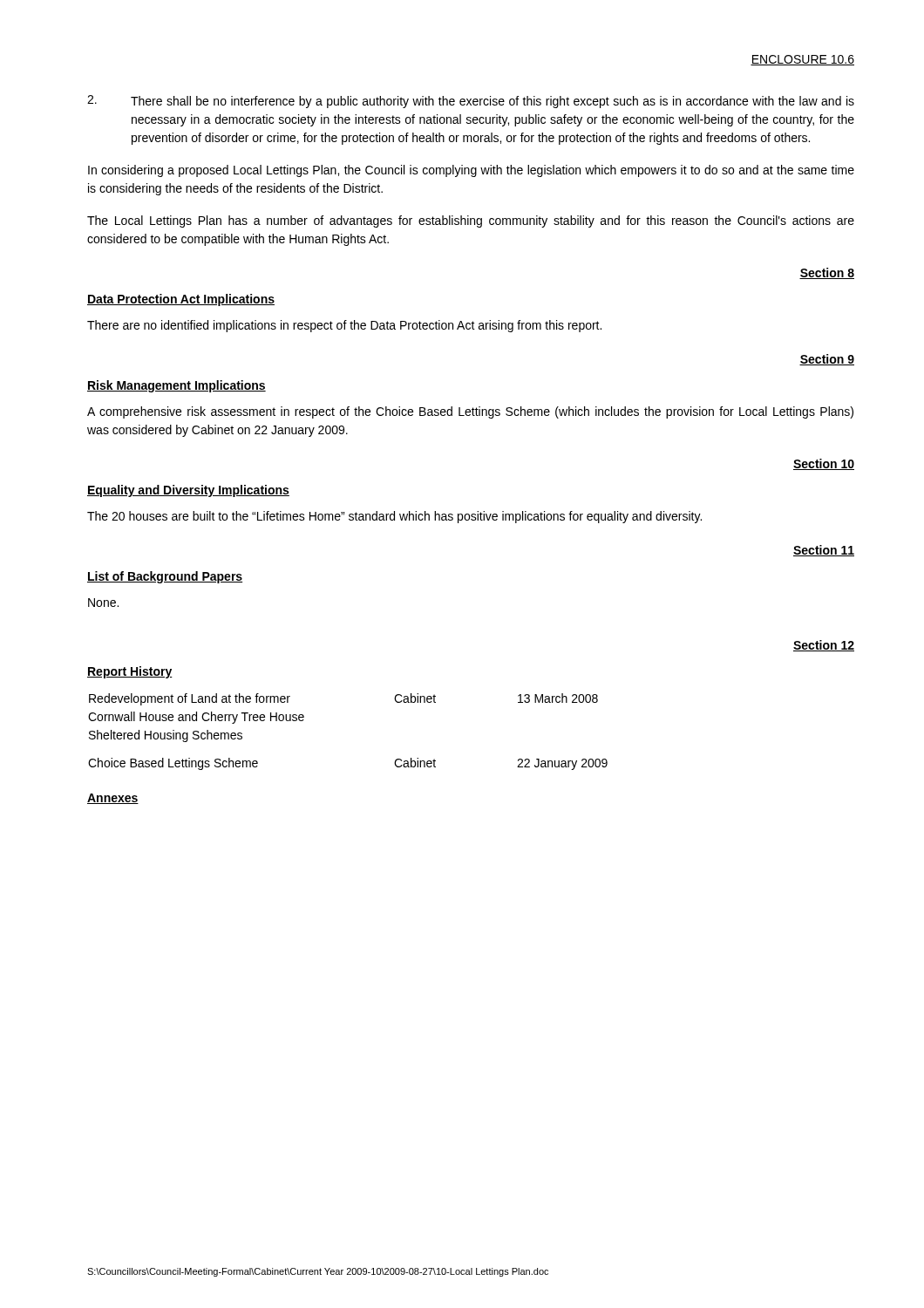
Task: Click on the section header containing "Risk Management Implications"
Action: pyautogui.click(x=176, y=385)
